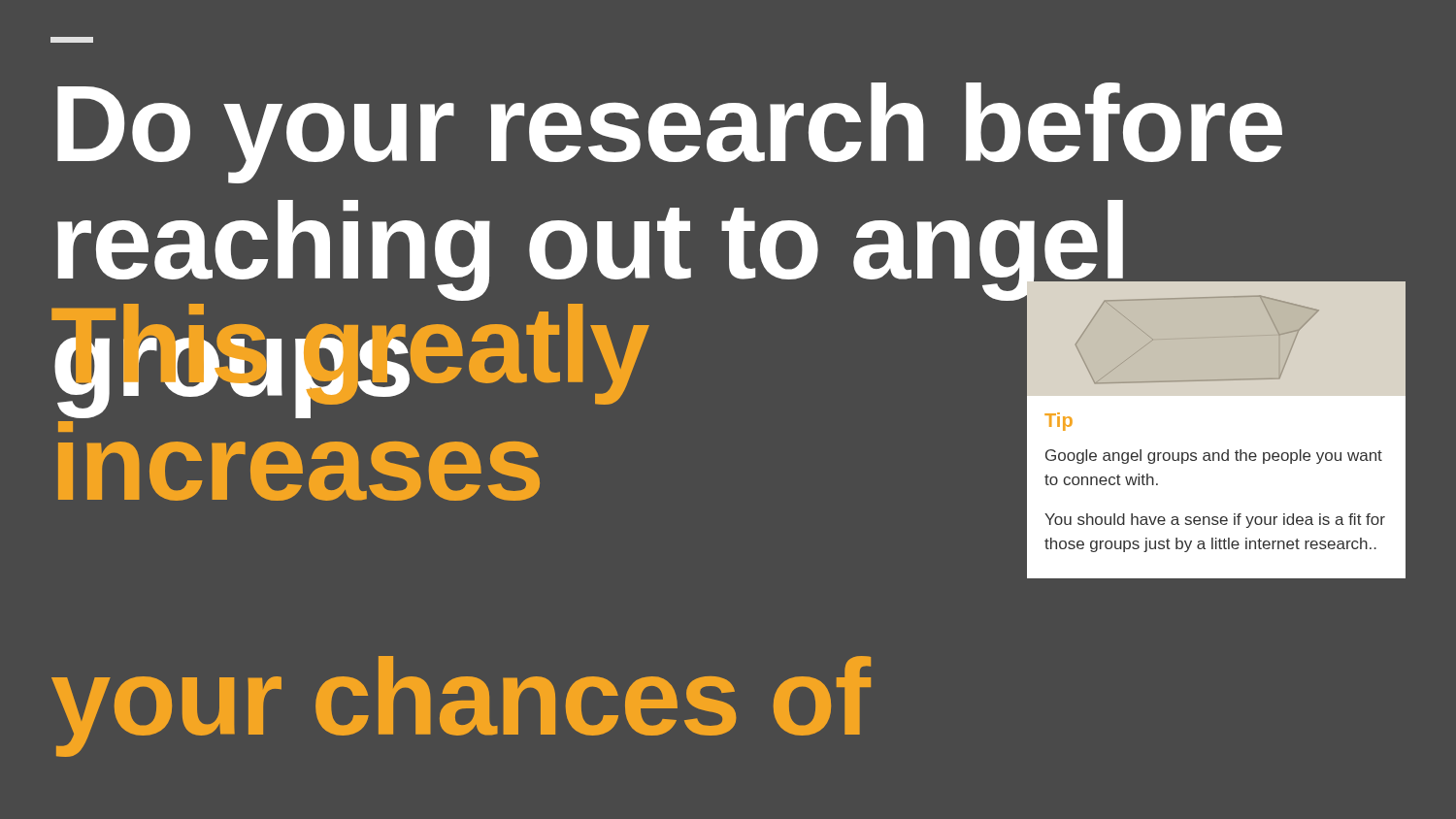
Task: Select the text block with the text "Google angel groups and"
Action: [1213, 468]
